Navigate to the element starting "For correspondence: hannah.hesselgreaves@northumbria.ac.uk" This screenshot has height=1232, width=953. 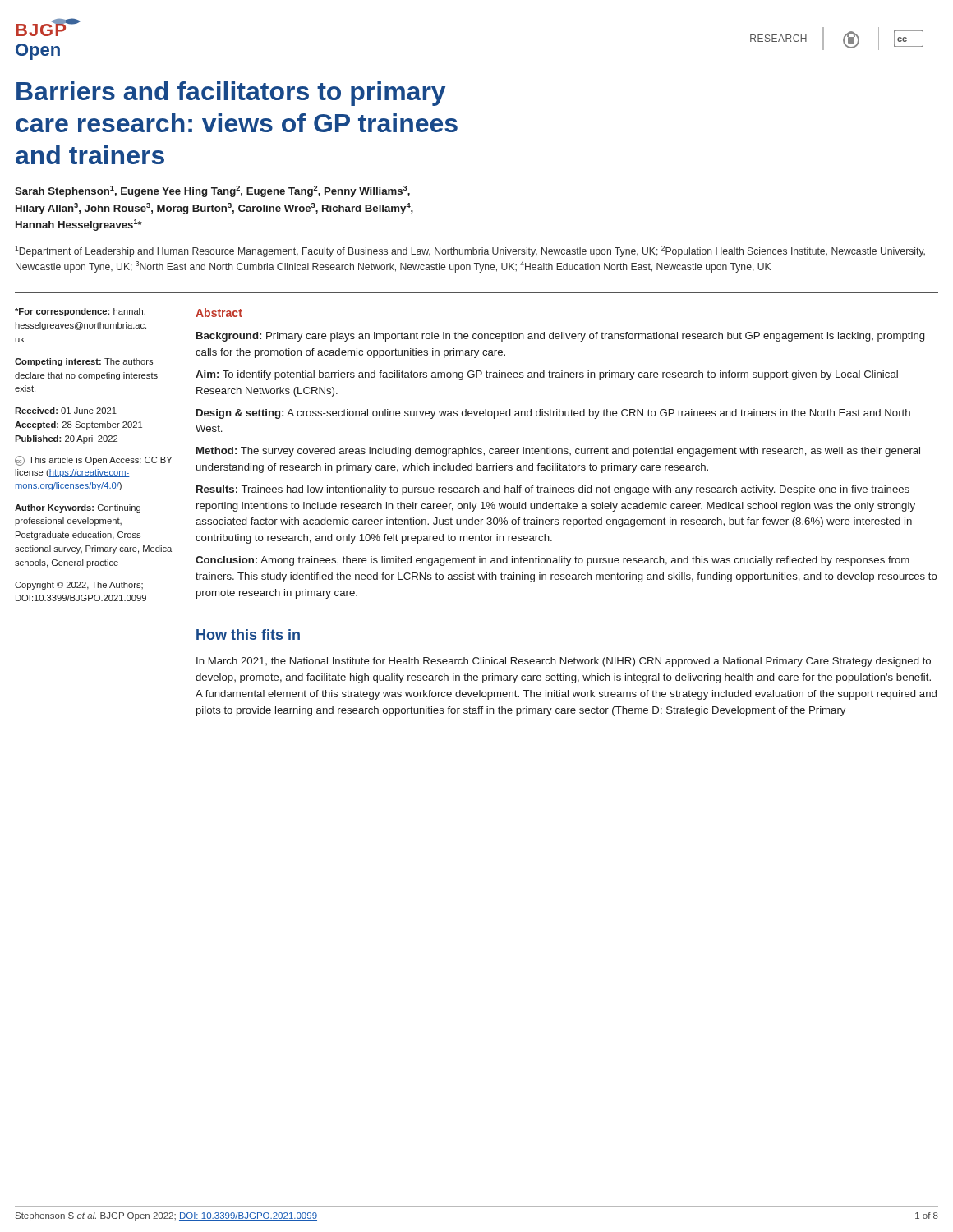(x=96, y=326)
